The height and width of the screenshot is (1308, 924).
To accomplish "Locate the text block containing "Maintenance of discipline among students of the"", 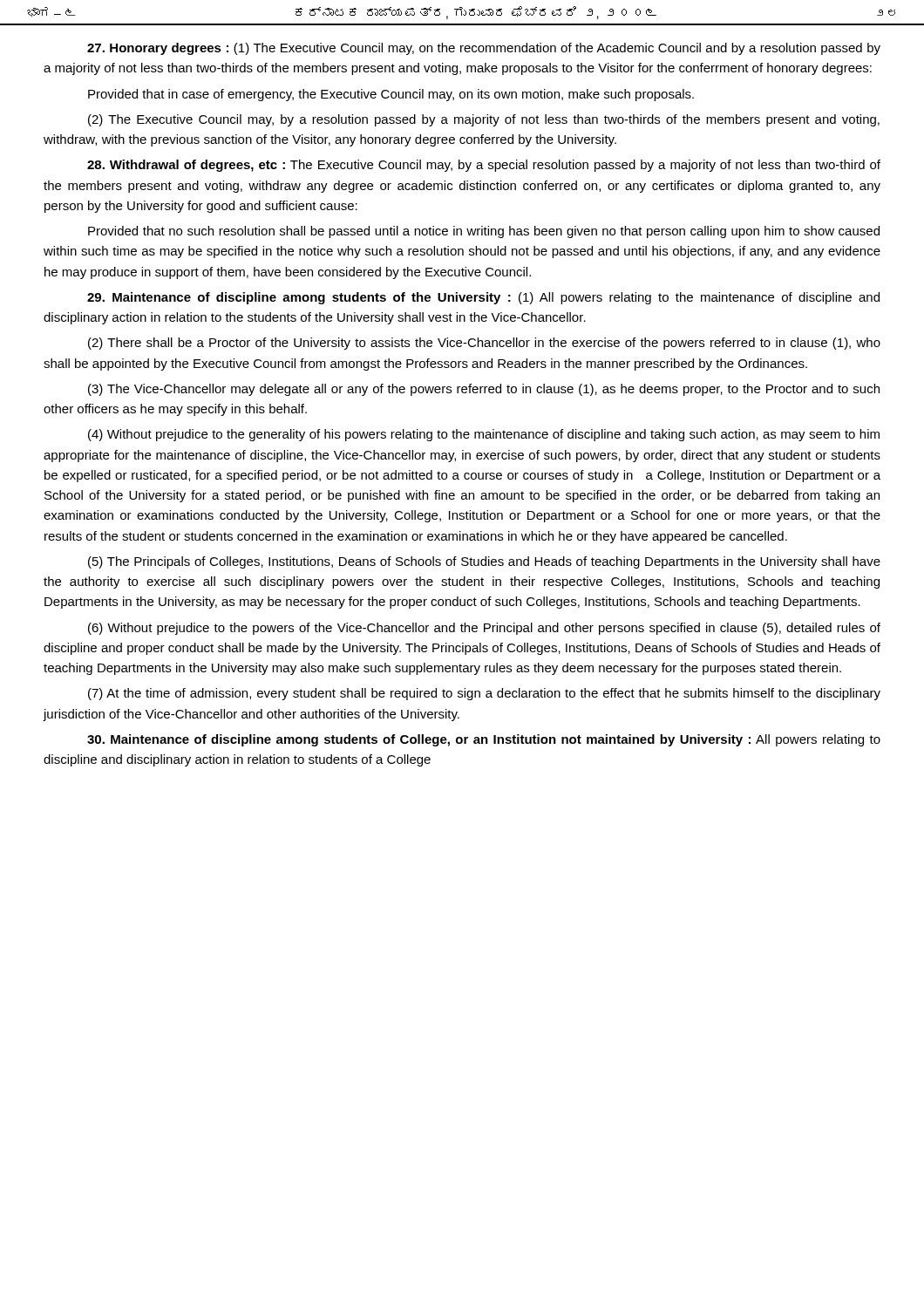I will point(462,307).
